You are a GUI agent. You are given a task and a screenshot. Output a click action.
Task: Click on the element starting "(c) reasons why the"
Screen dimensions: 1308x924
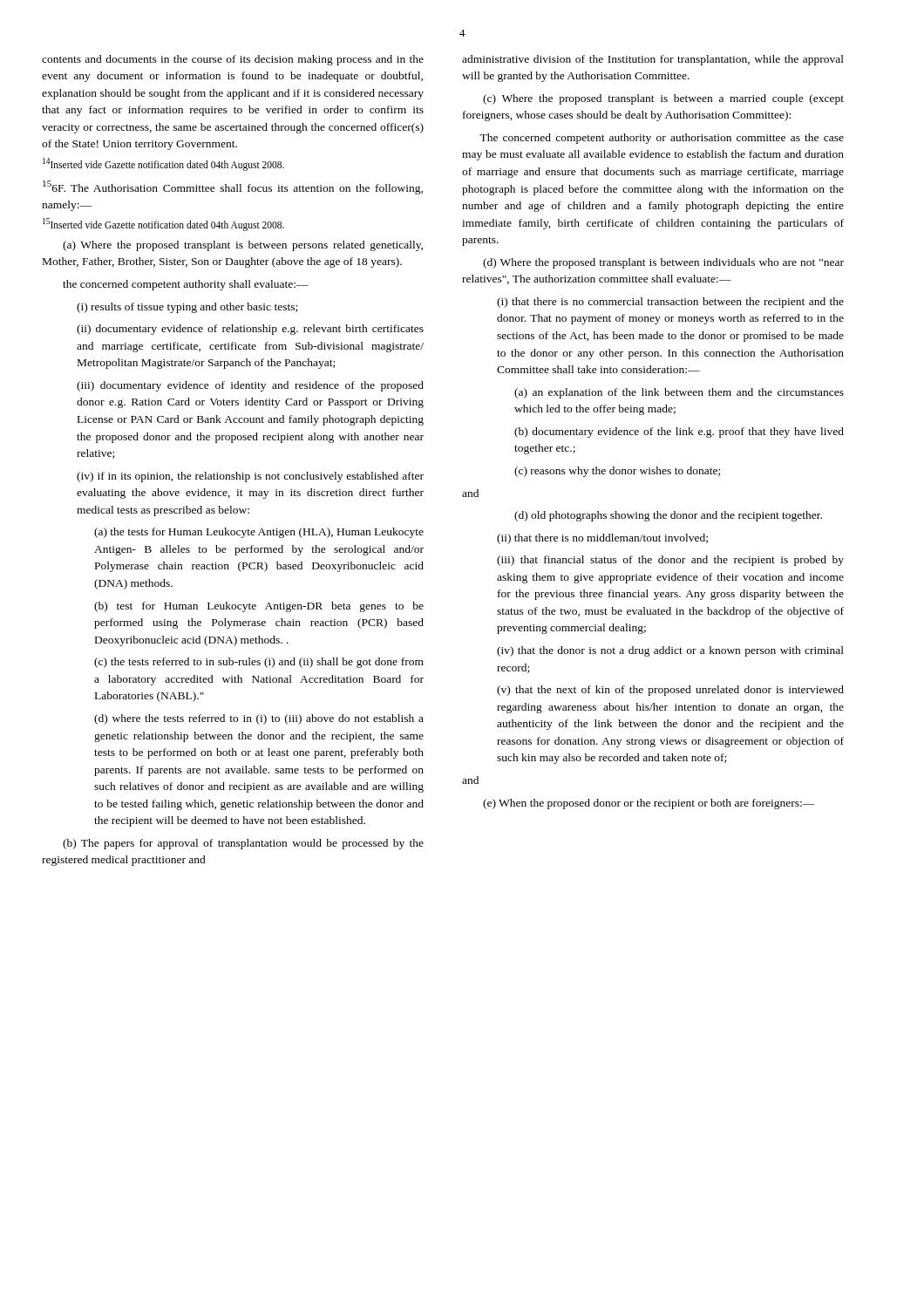653,471
